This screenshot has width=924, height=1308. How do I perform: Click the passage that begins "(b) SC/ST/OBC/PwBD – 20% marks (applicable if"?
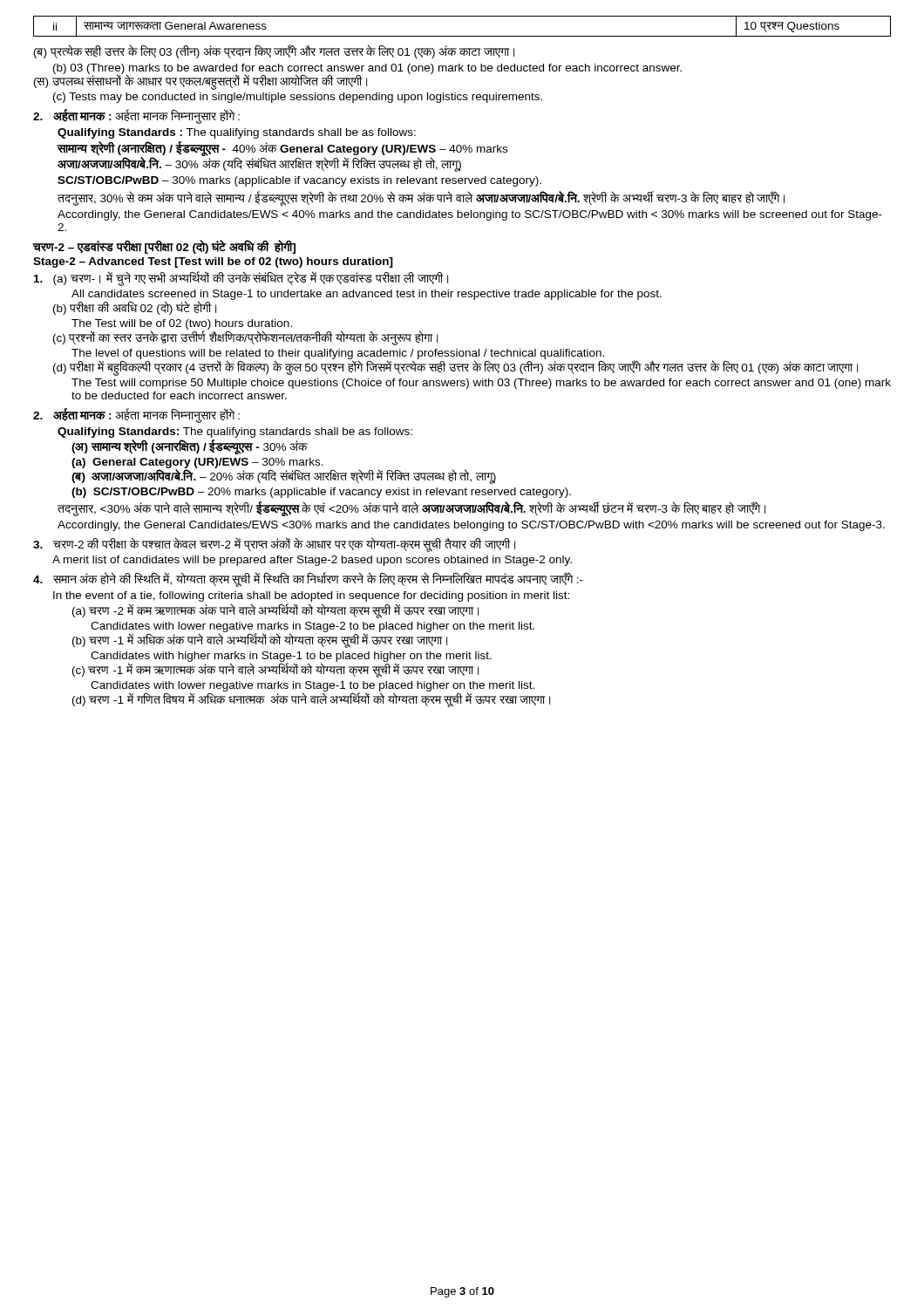(x=322, y=491)
